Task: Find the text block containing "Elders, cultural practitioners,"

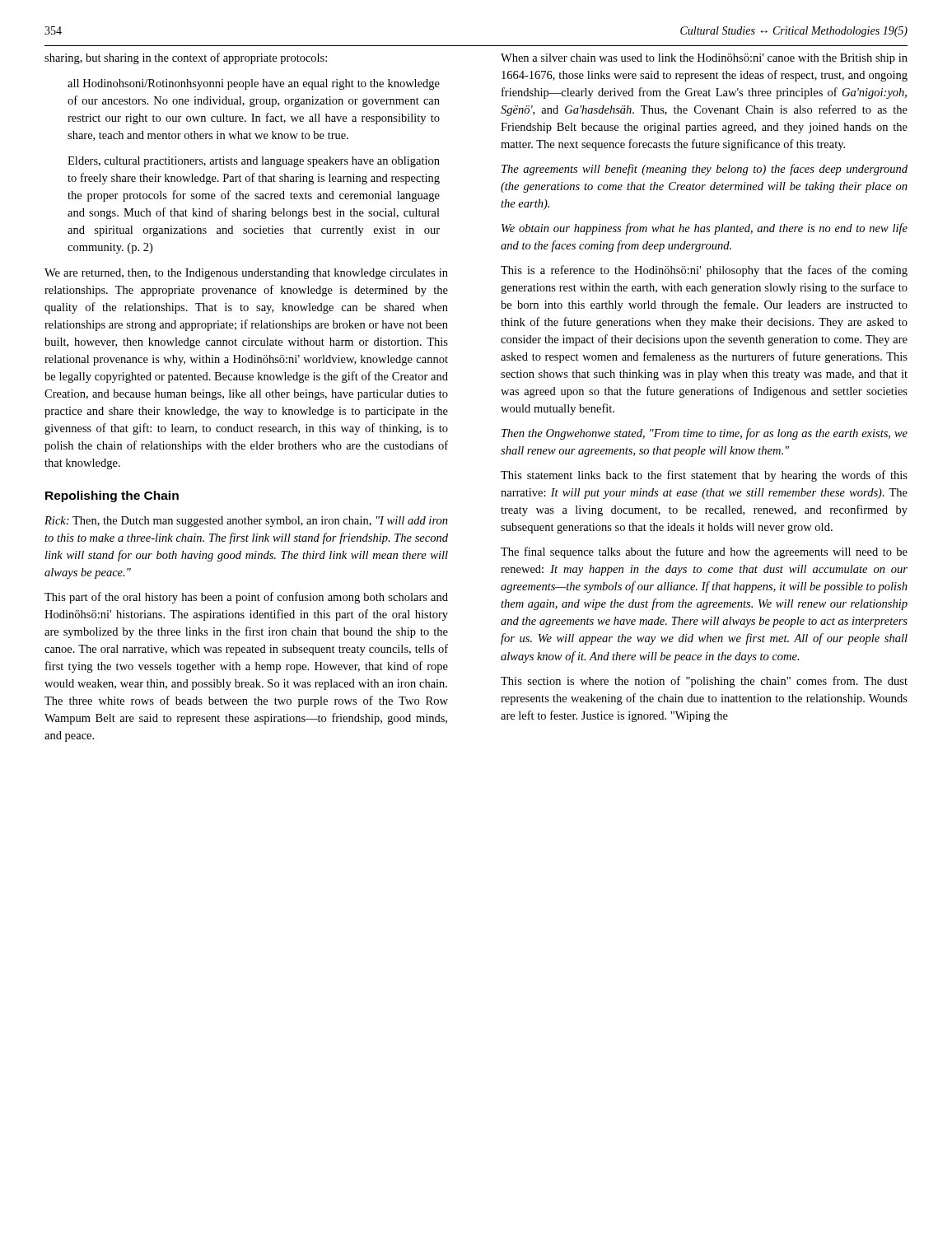Action: point(254,204)
